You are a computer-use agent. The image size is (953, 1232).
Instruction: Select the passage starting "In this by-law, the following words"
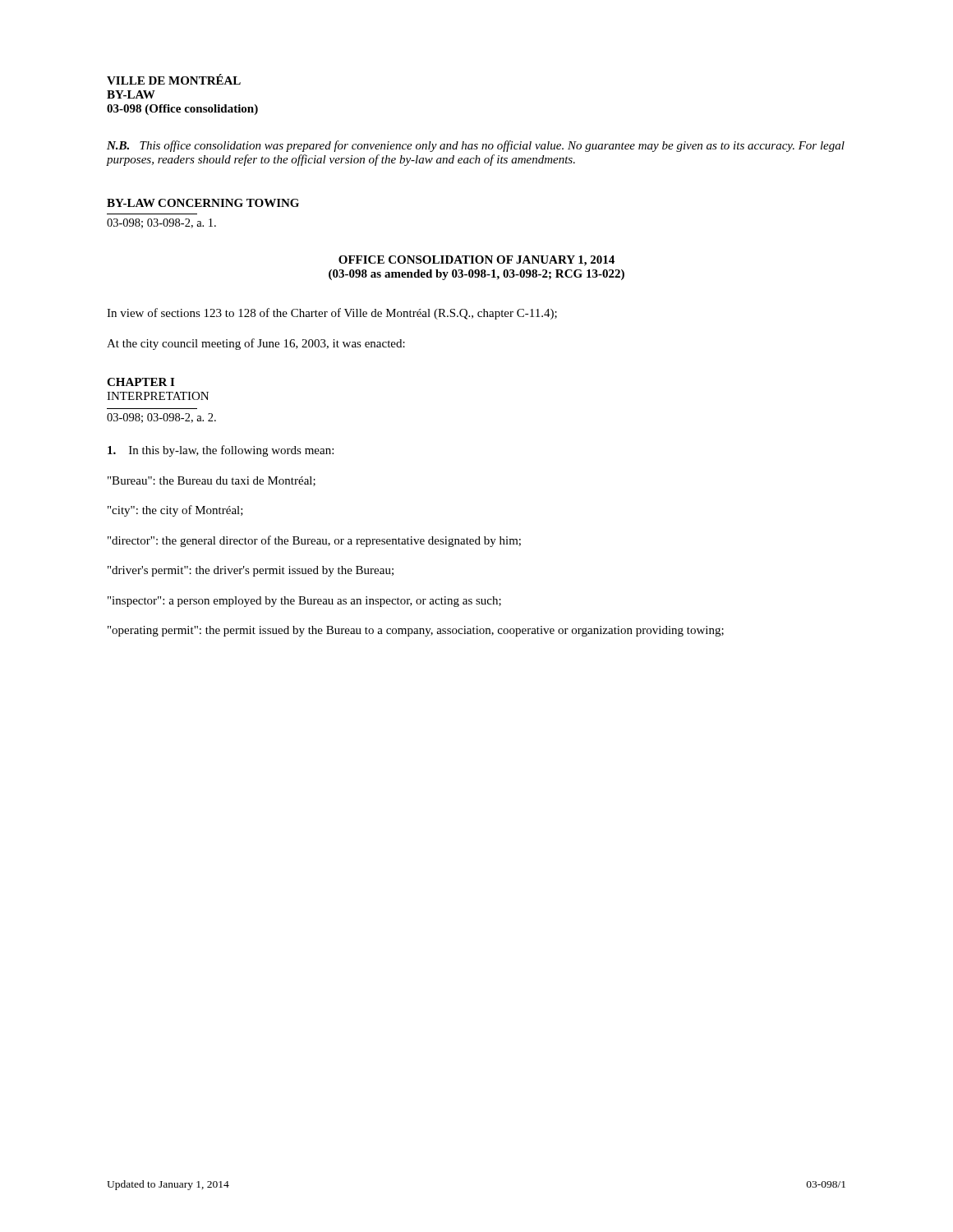221,450
